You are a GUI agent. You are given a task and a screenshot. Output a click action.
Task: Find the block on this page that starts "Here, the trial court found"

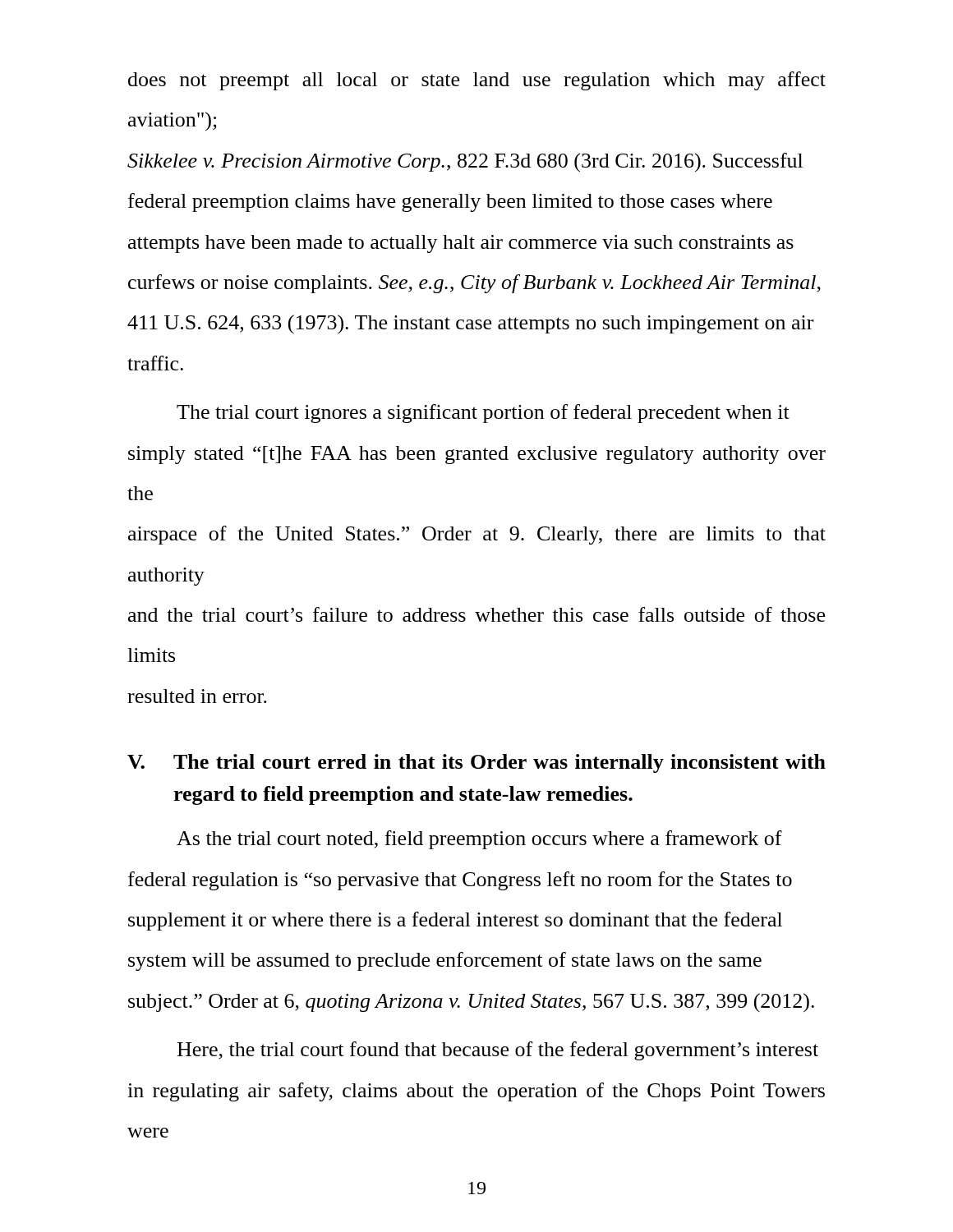[x=476, y=1090]
